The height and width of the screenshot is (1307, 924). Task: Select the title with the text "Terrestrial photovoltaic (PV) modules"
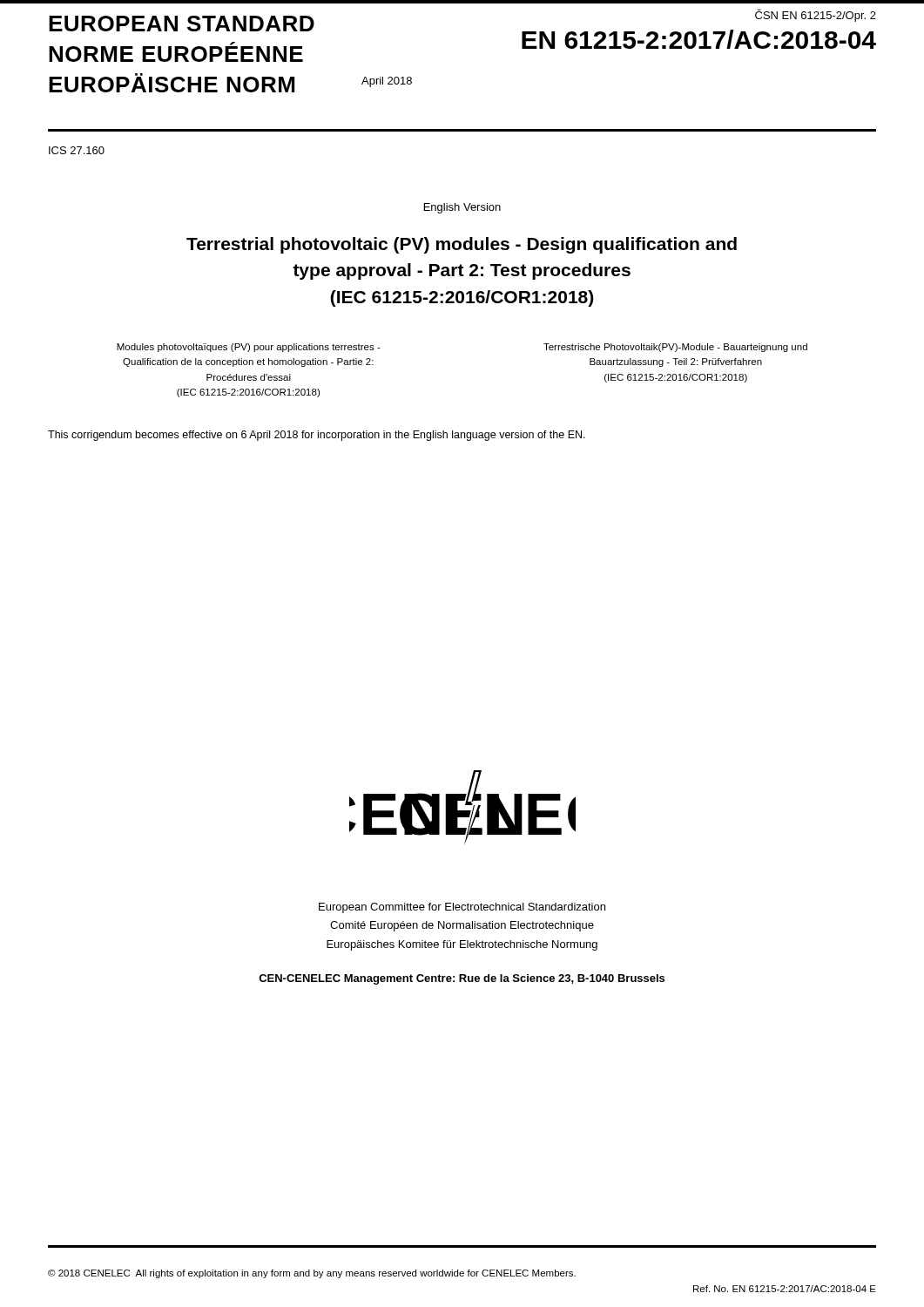click(x=462, y=271)
